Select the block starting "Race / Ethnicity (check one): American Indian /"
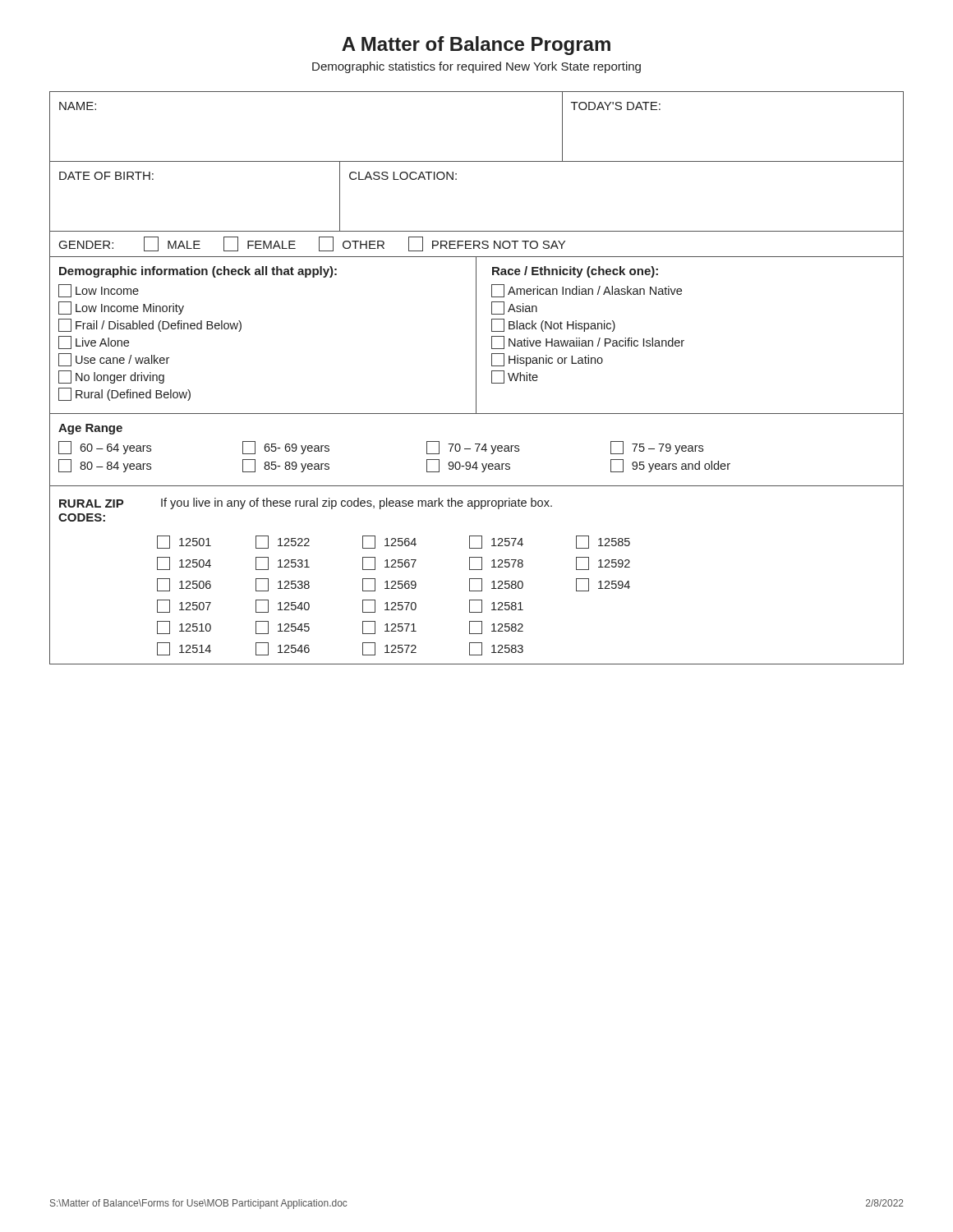The image size is (953, 1232). click(x=575, y=272)
